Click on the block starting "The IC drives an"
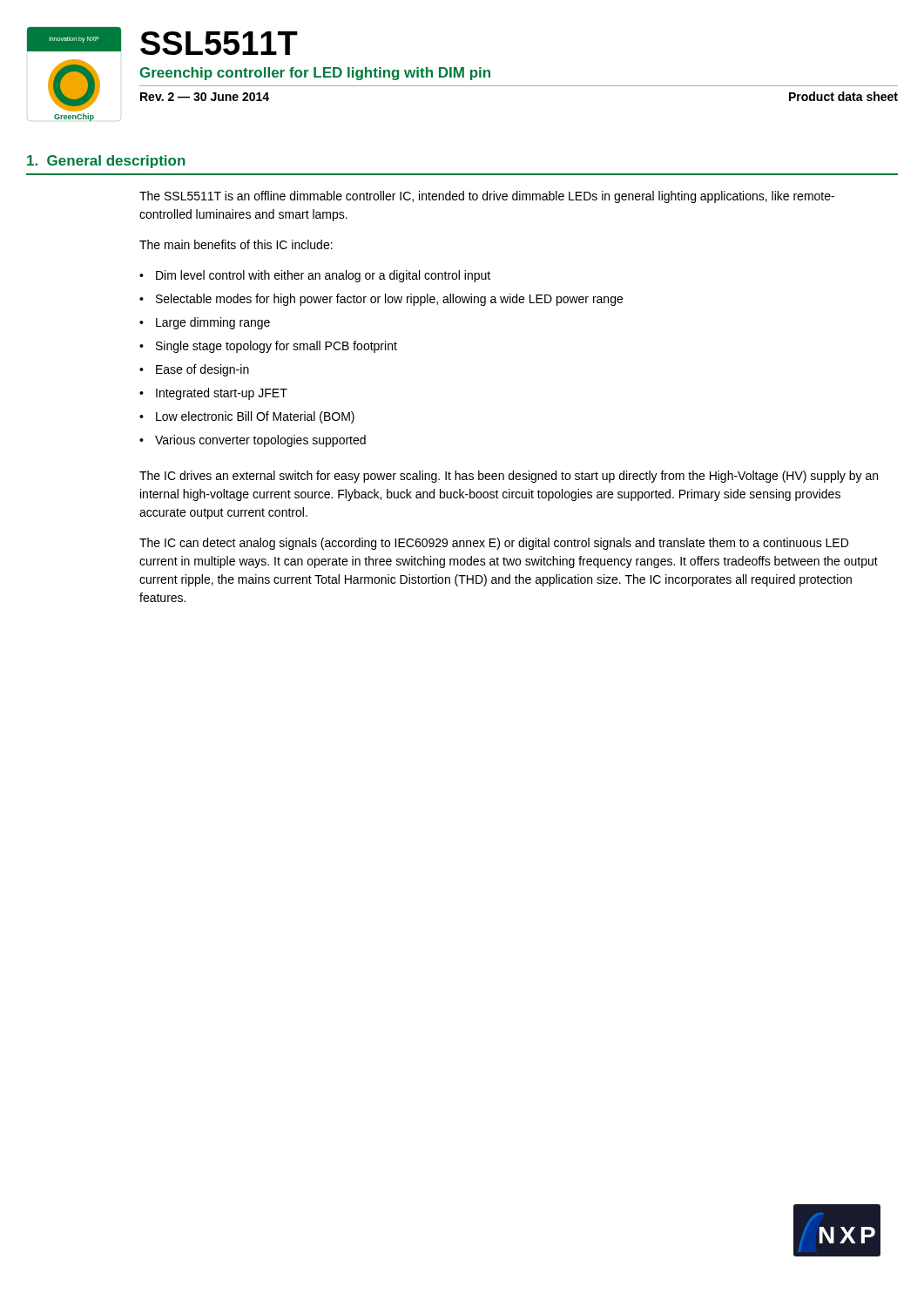This screenshot has width=924, height=1307. pyautogui.click(x=510, y=494)
